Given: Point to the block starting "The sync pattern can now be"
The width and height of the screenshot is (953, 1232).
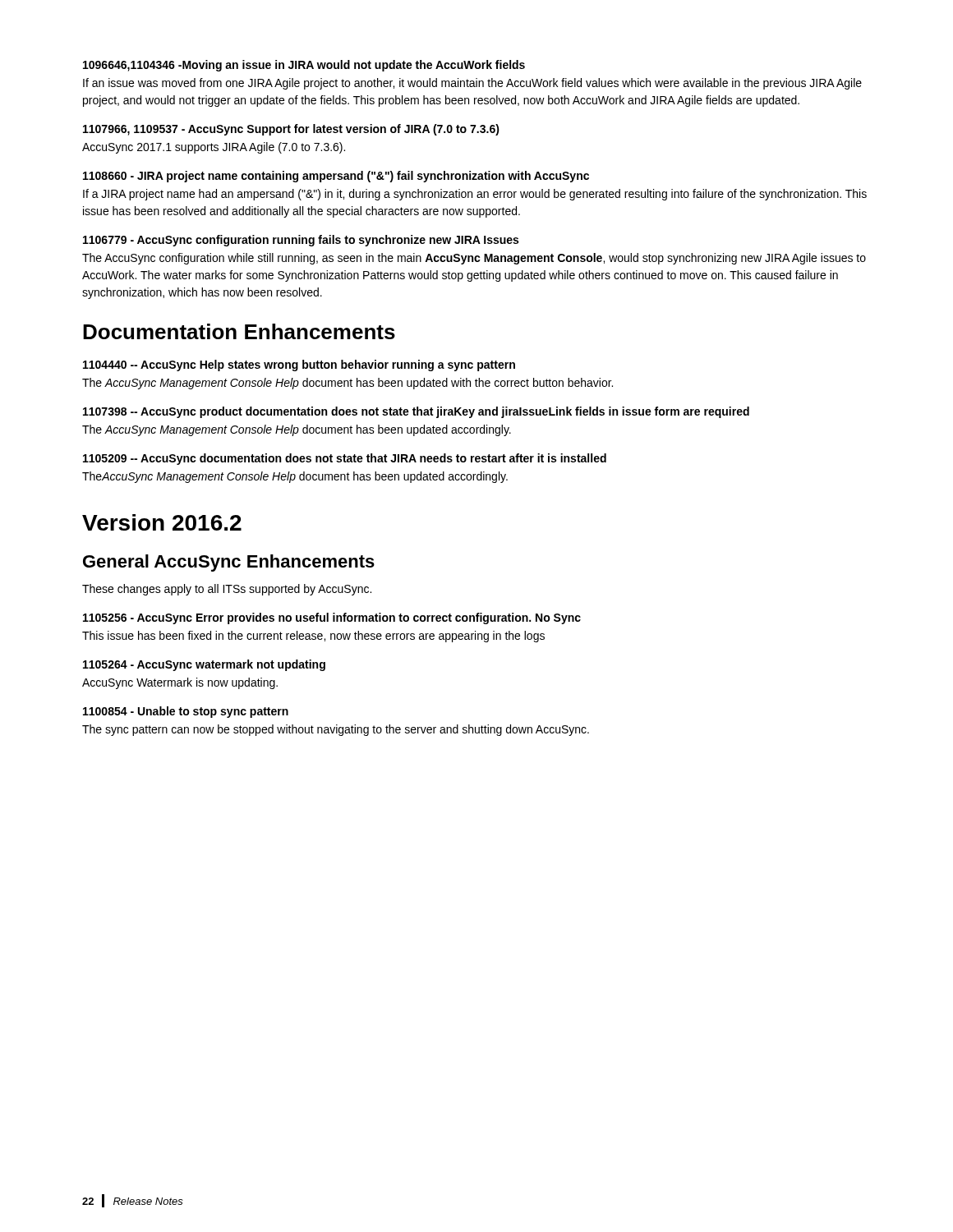Looking at the screenshot, I should (x=336, y=729).
